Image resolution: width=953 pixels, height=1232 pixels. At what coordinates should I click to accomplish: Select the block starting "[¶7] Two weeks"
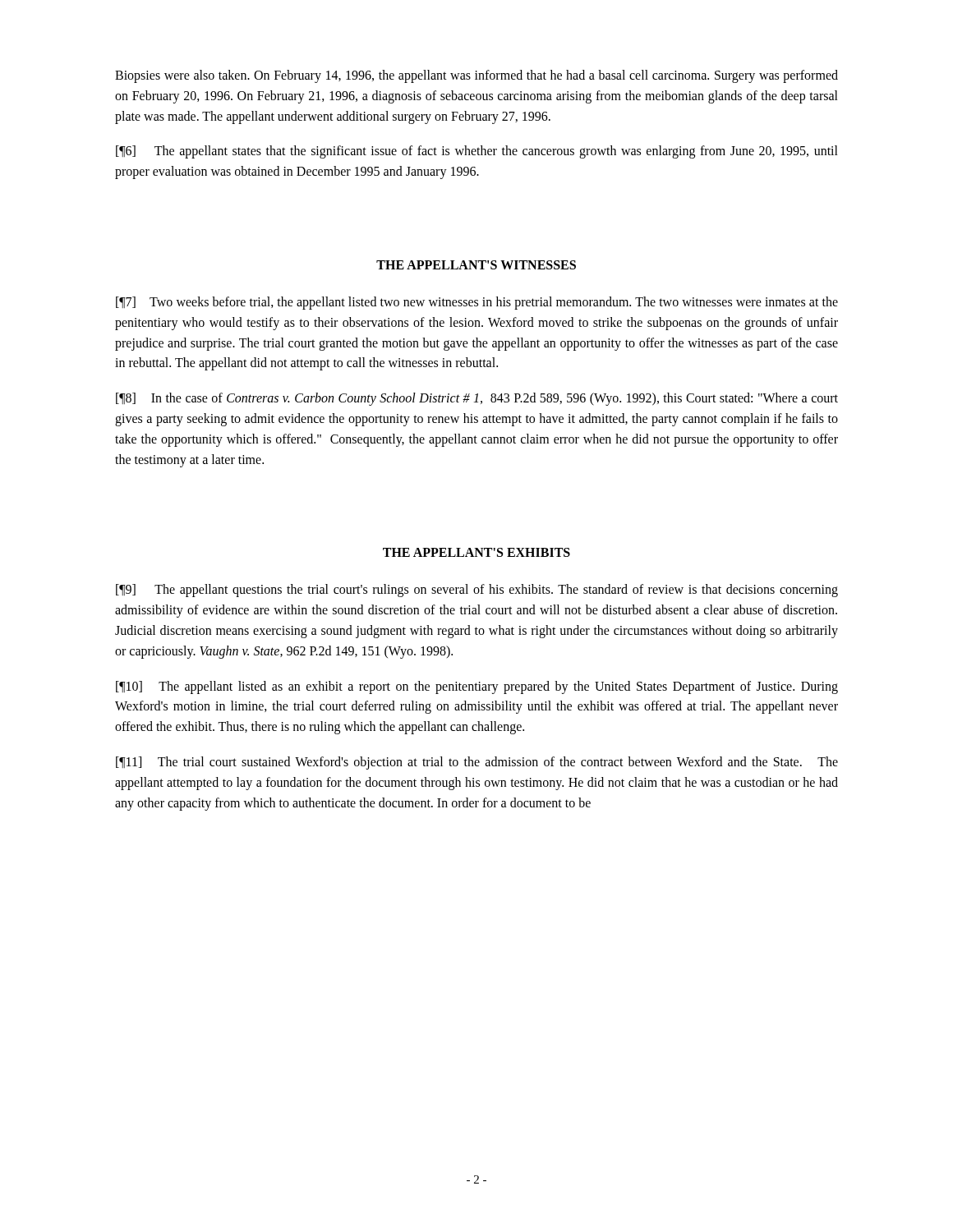[476, 332]
